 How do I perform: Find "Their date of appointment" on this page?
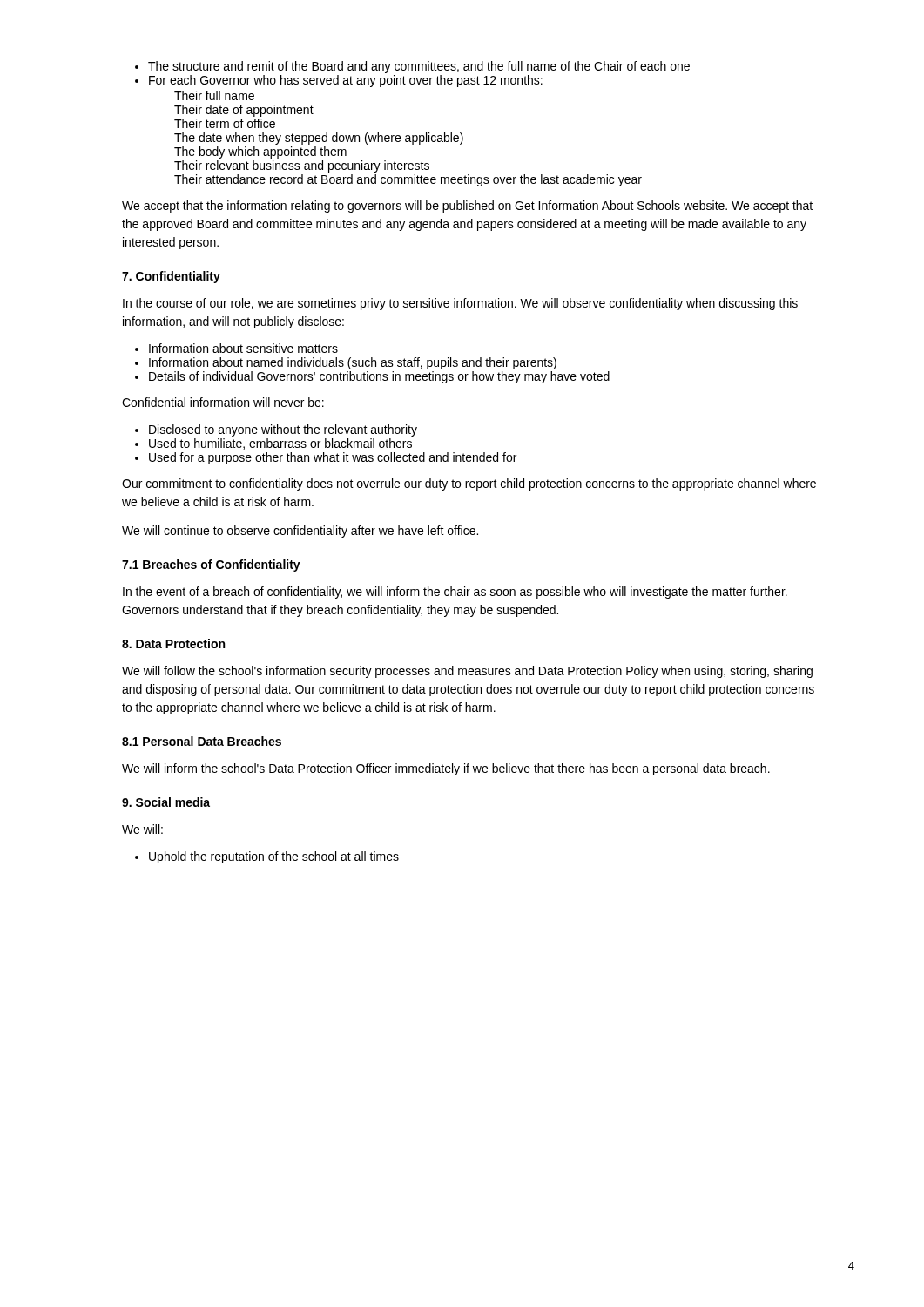click(244, 111)
